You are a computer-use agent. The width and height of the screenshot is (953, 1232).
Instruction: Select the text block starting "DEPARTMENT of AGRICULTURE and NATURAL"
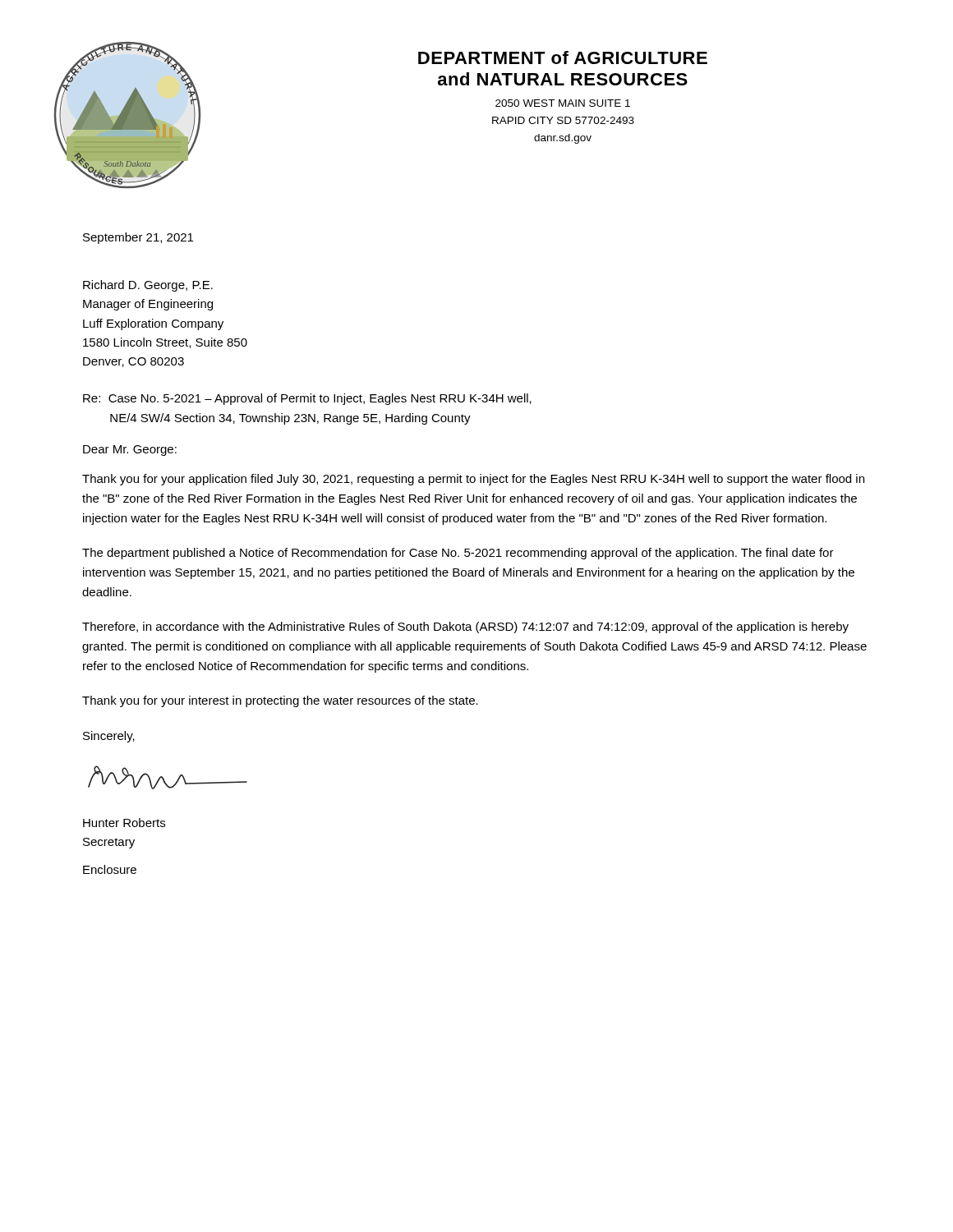point(563,97)
